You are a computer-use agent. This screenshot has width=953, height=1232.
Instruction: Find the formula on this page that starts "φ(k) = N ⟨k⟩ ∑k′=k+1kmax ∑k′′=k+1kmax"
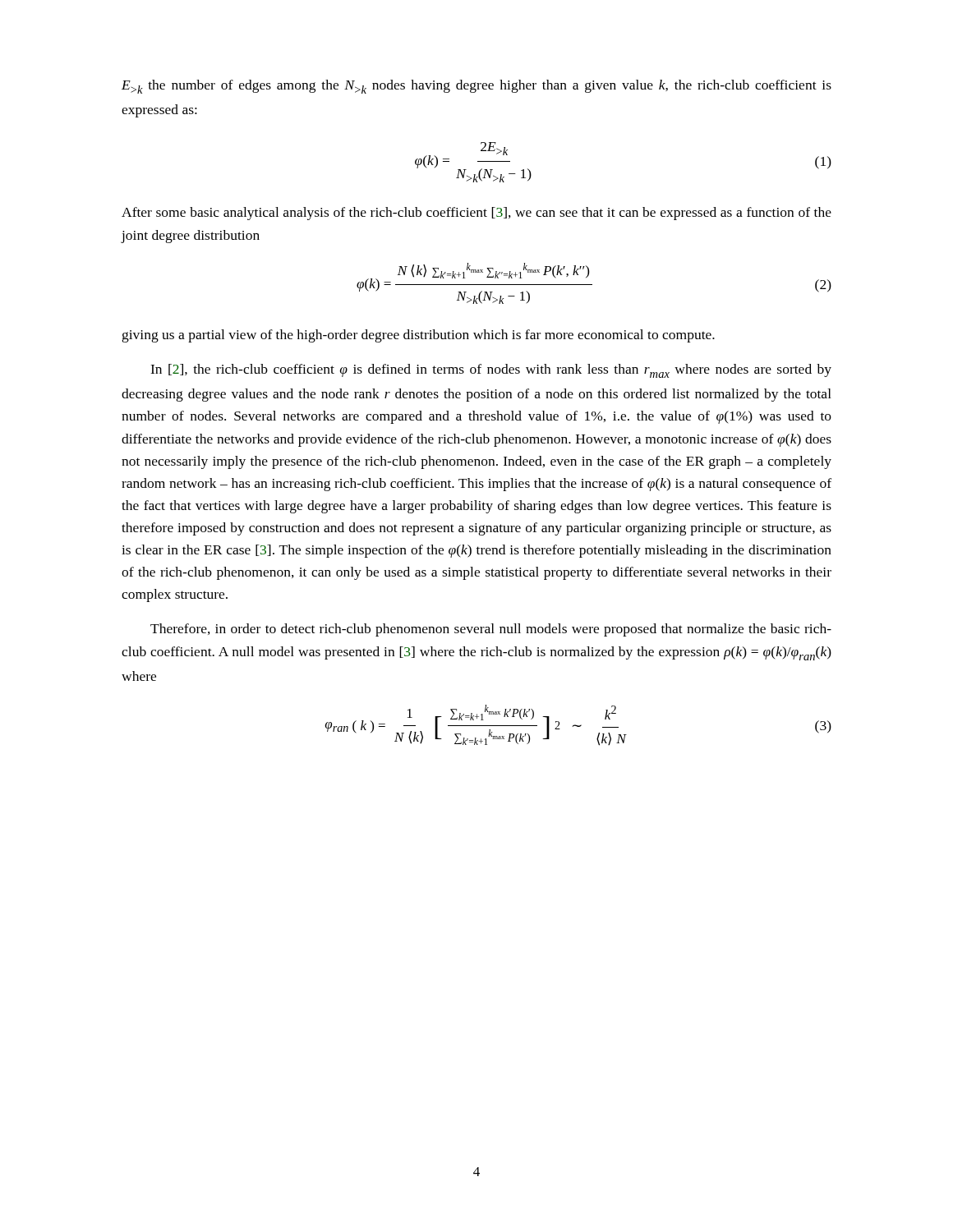[x=476, y=285]
